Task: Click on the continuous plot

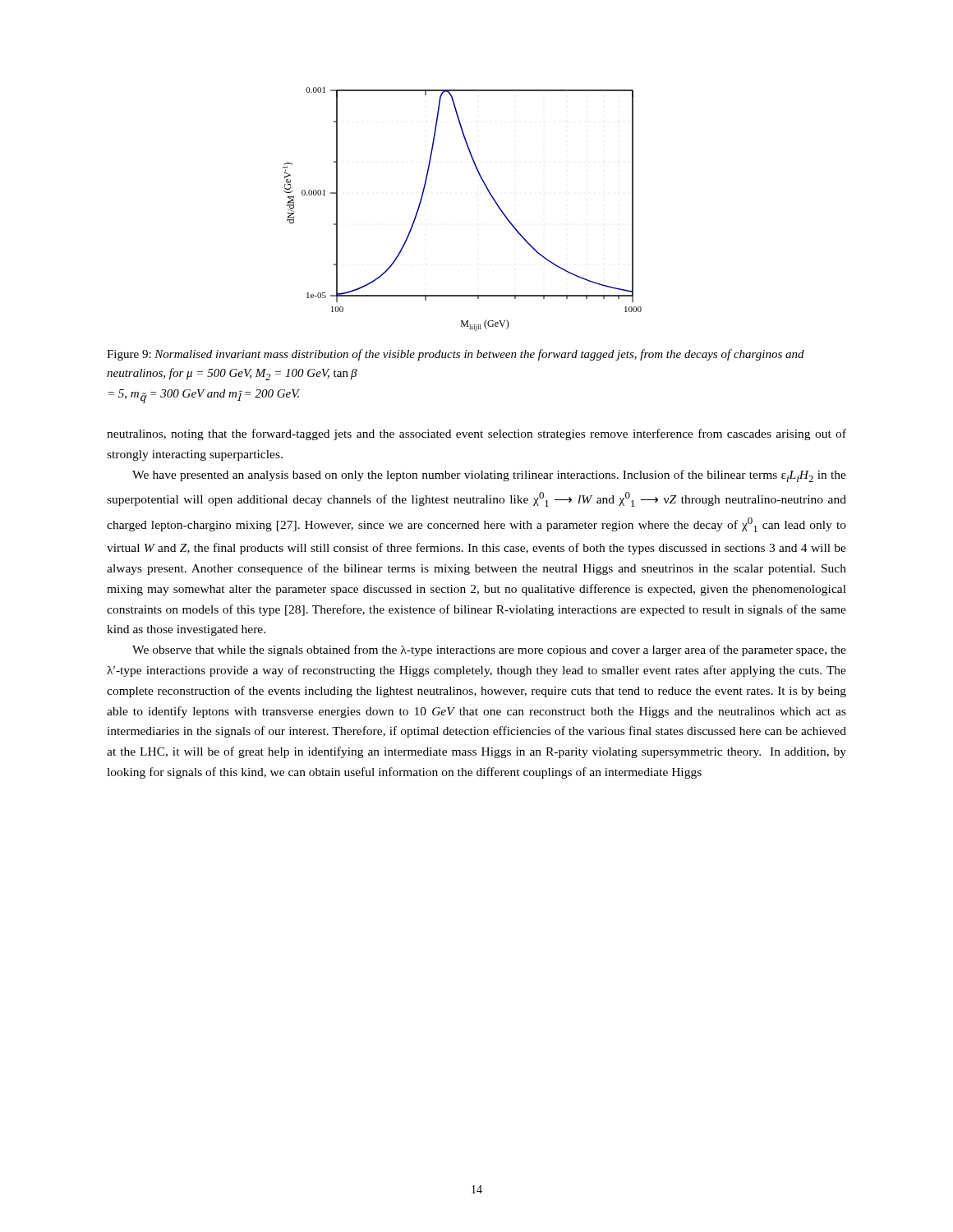Action: click(x=476, y=205)
